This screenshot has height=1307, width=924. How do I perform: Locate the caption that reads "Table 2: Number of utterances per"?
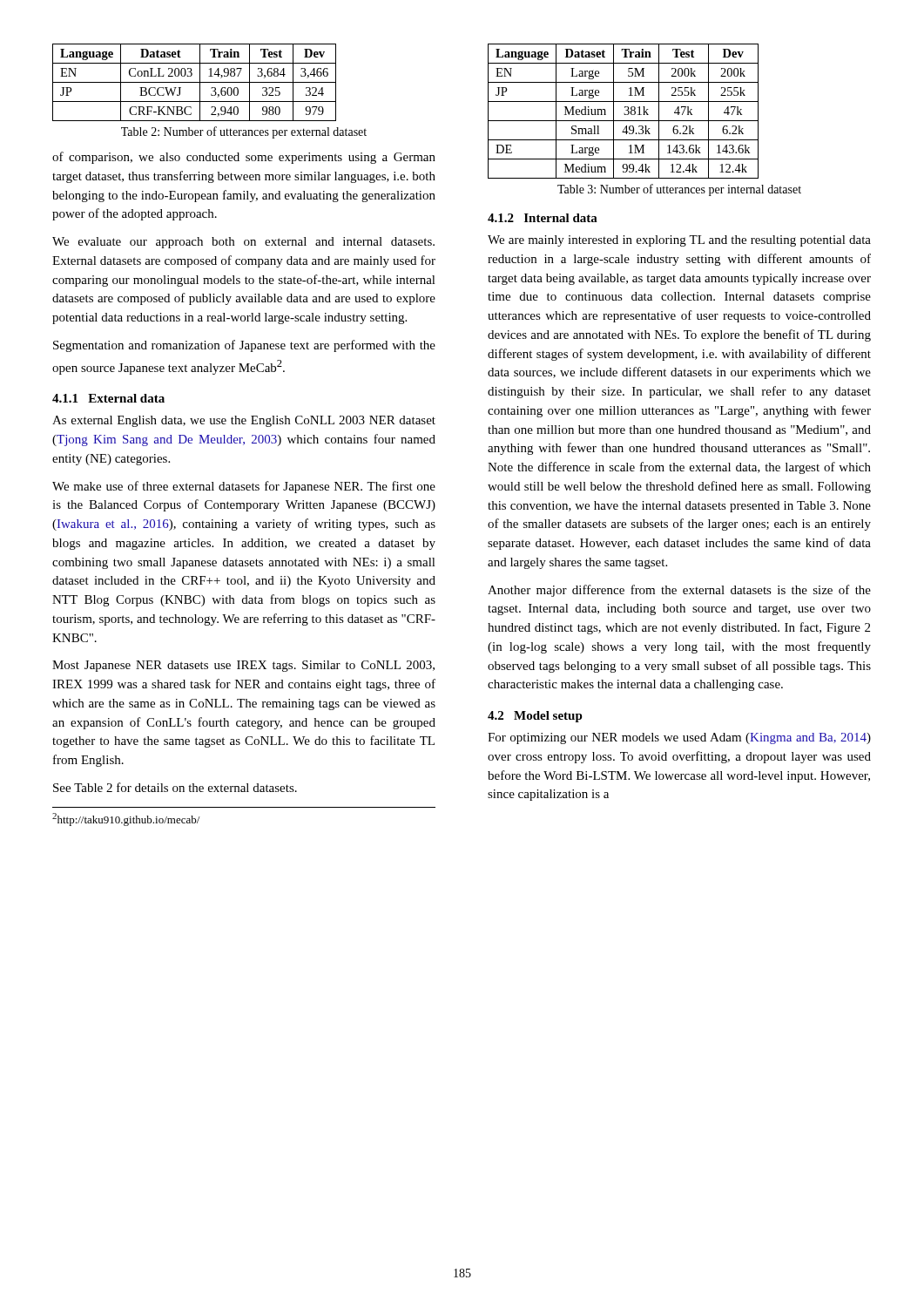[x=244, y=132]
